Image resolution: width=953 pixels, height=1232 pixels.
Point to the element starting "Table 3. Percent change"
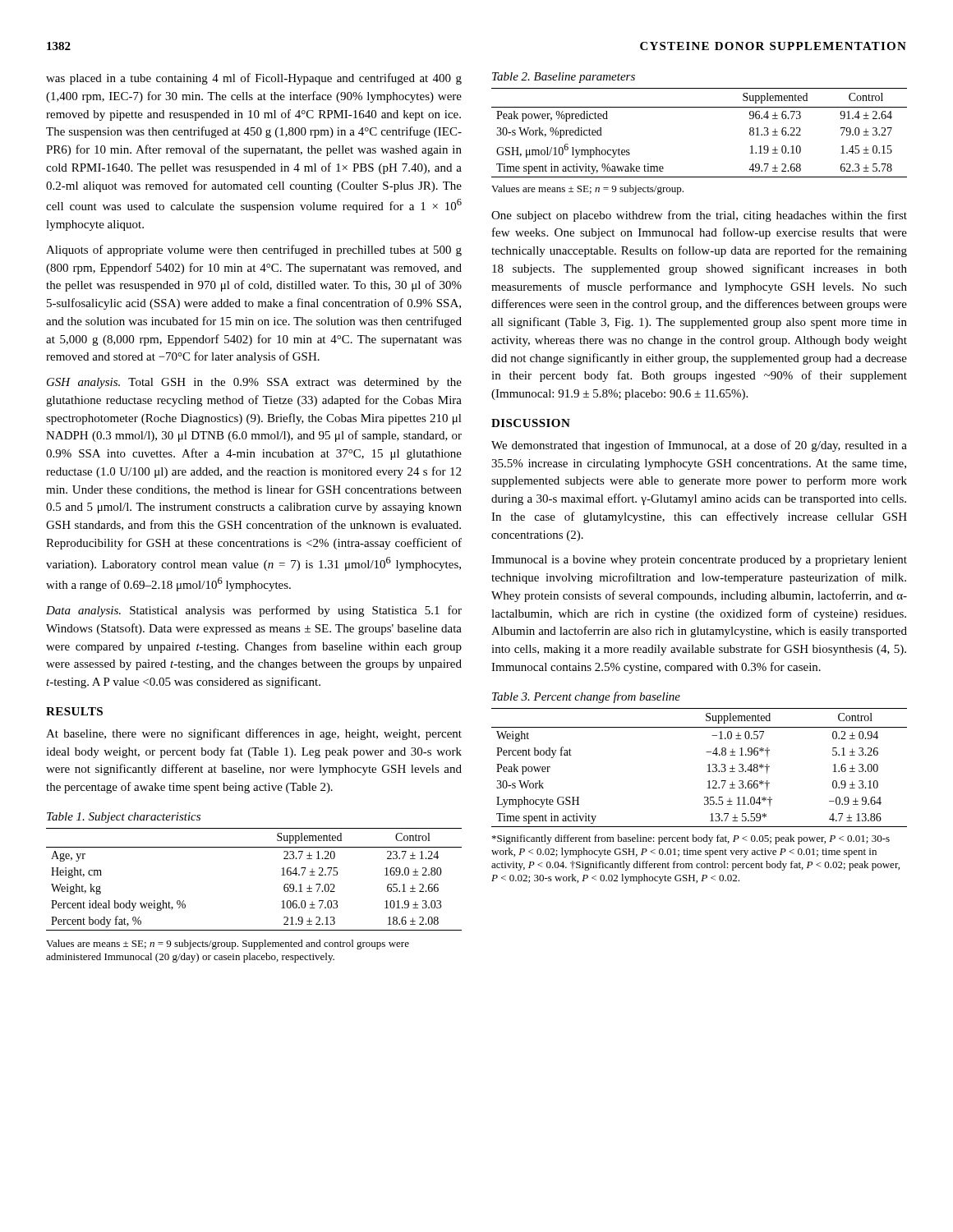586,696
